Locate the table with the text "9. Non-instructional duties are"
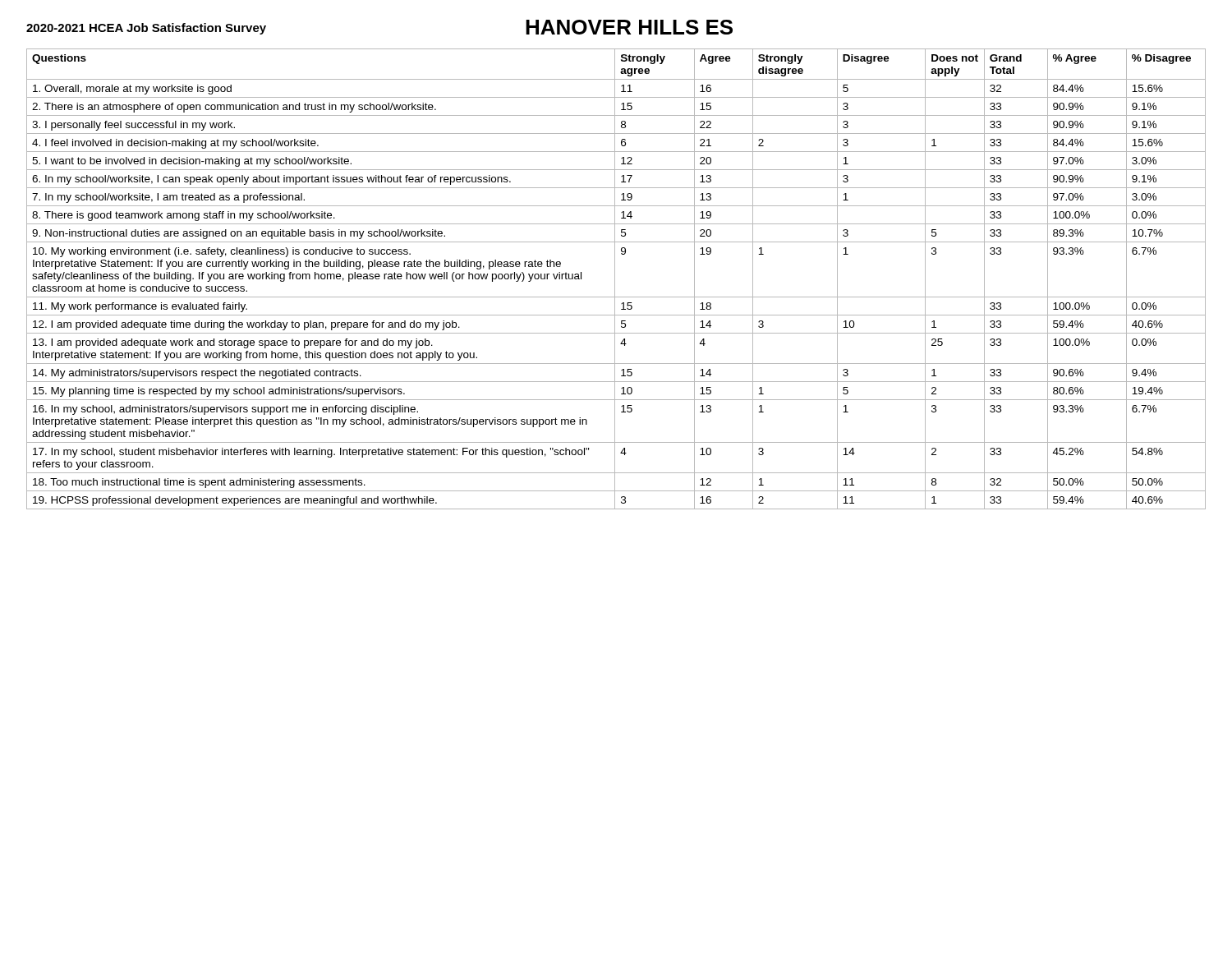1232x953 pixels. [x=616, y=279]
